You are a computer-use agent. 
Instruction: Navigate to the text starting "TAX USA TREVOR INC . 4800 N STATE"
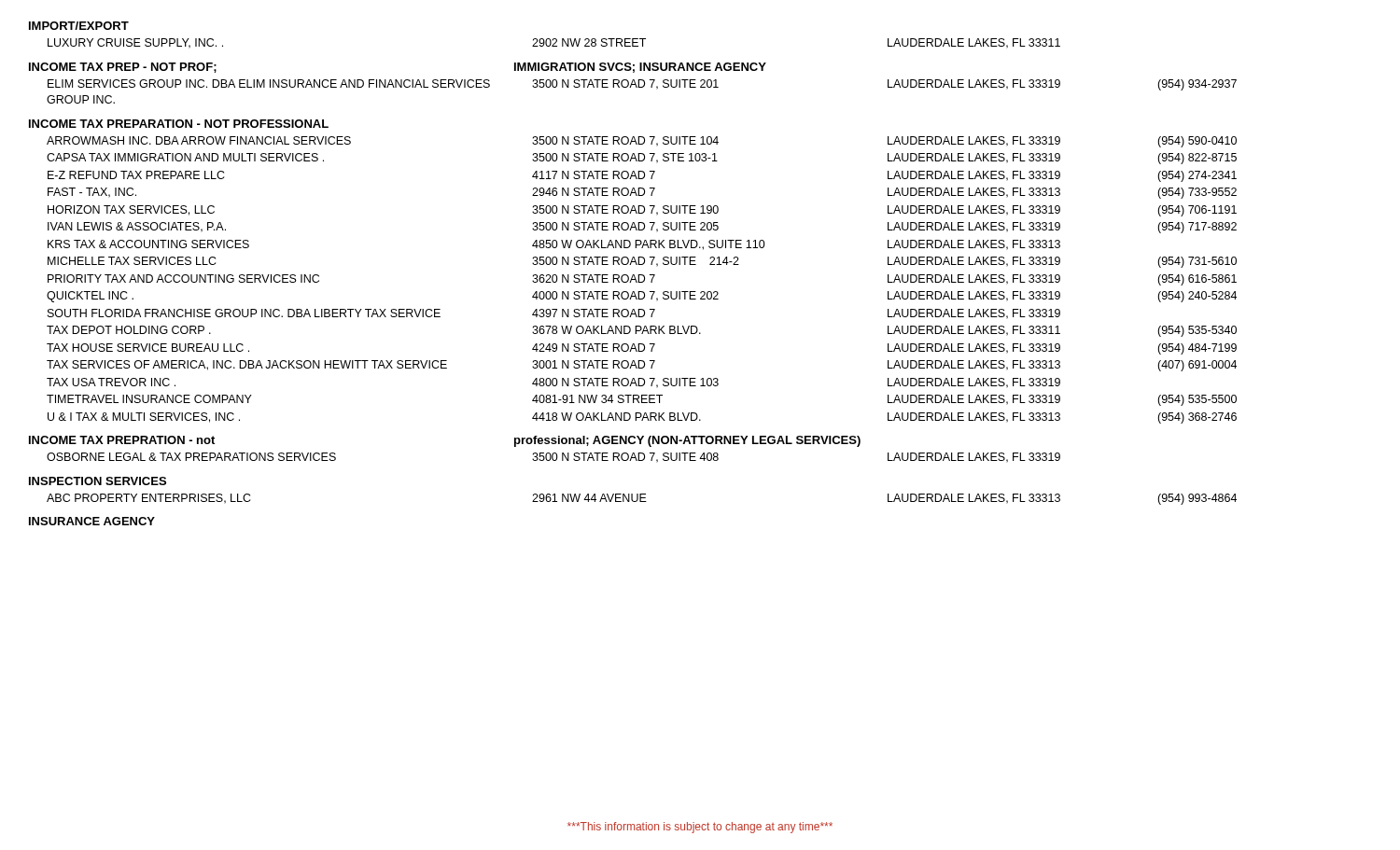click(593, 383)
